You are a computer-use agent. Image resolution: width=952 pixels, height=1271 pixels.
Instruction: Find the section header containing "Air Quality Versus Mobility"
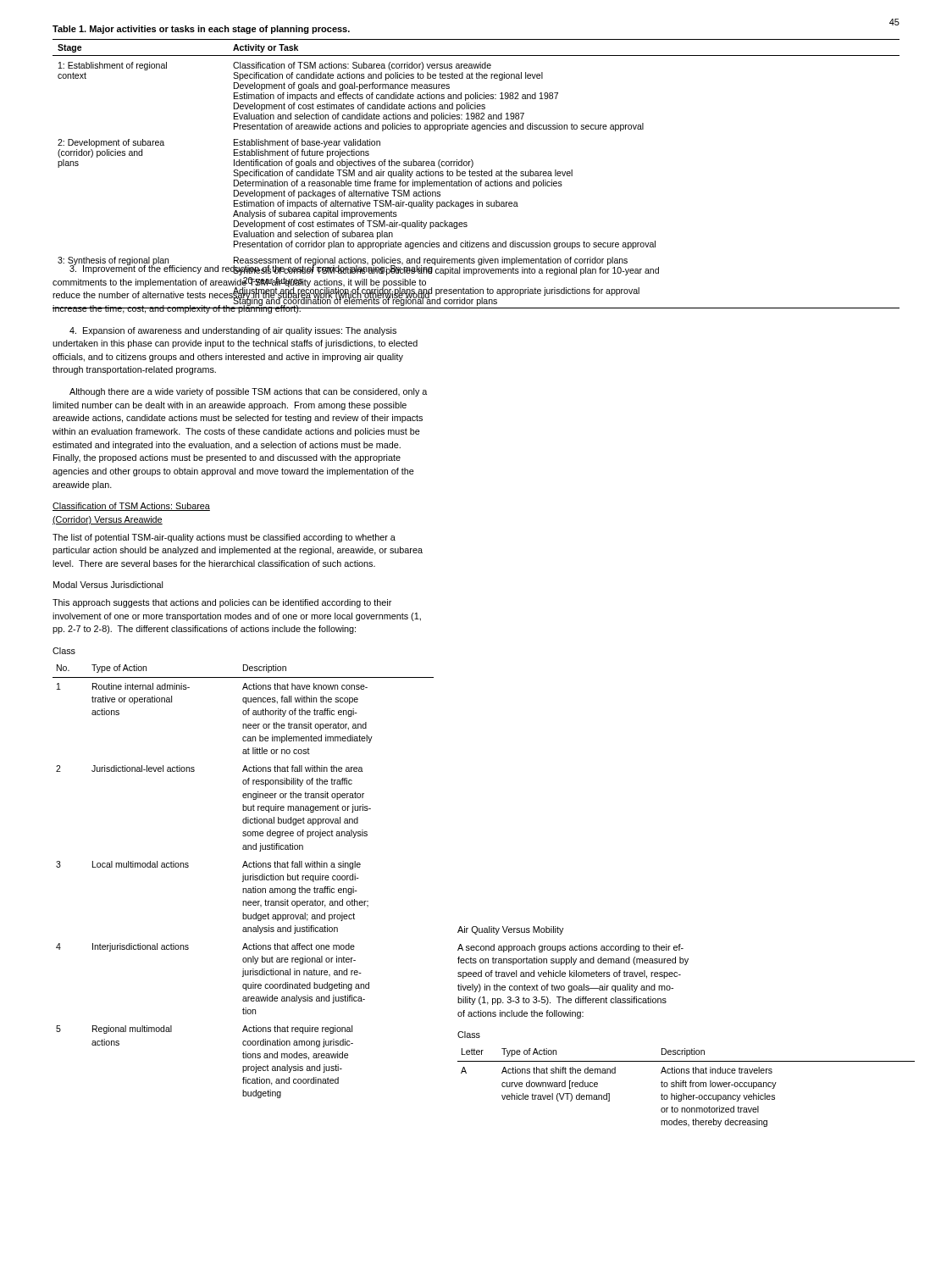point(510,929)
